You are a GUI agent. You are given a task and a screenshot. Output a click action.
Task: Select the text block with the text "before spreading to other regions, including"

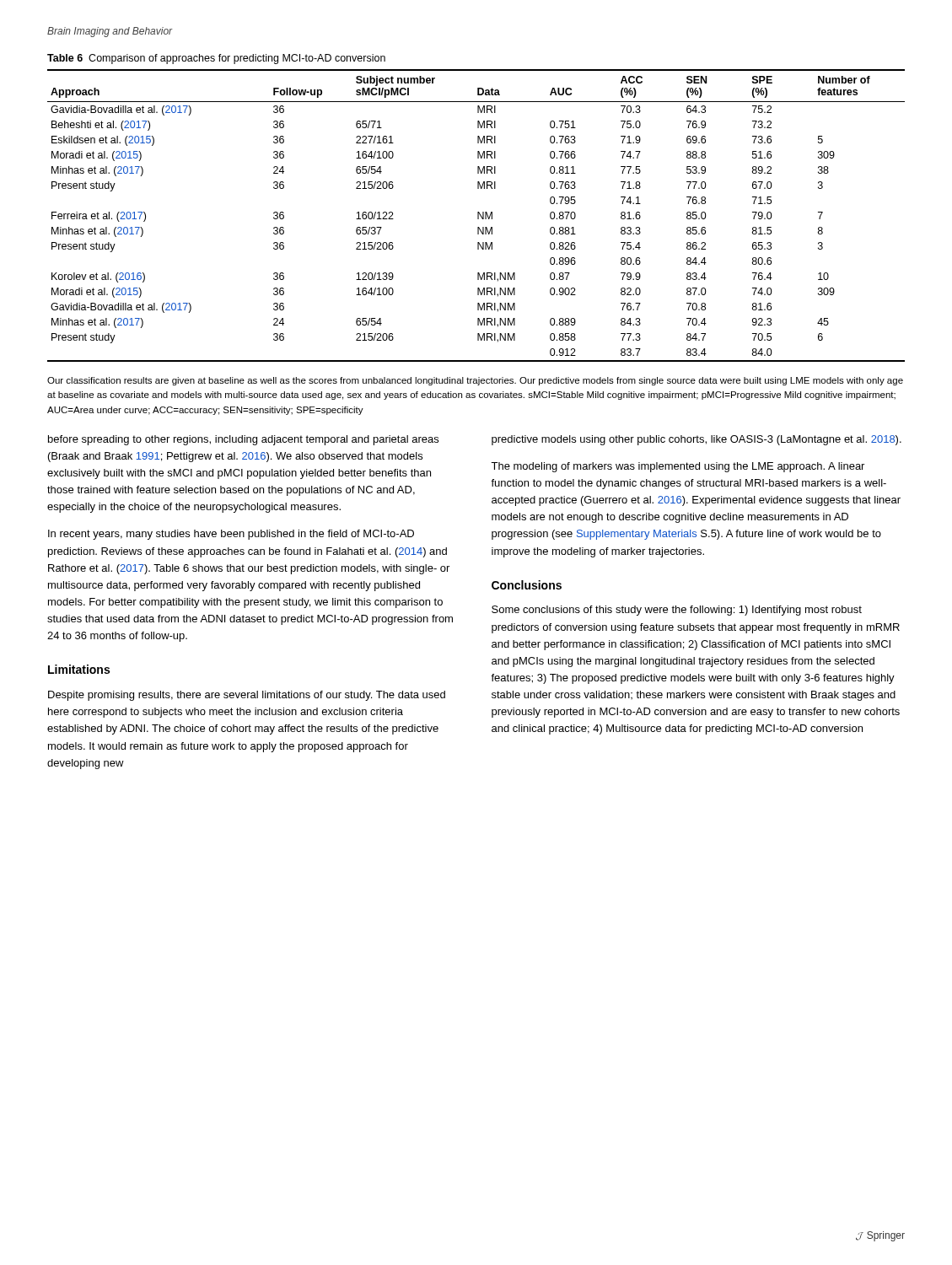pyautogui.click(x=243, y=473)
